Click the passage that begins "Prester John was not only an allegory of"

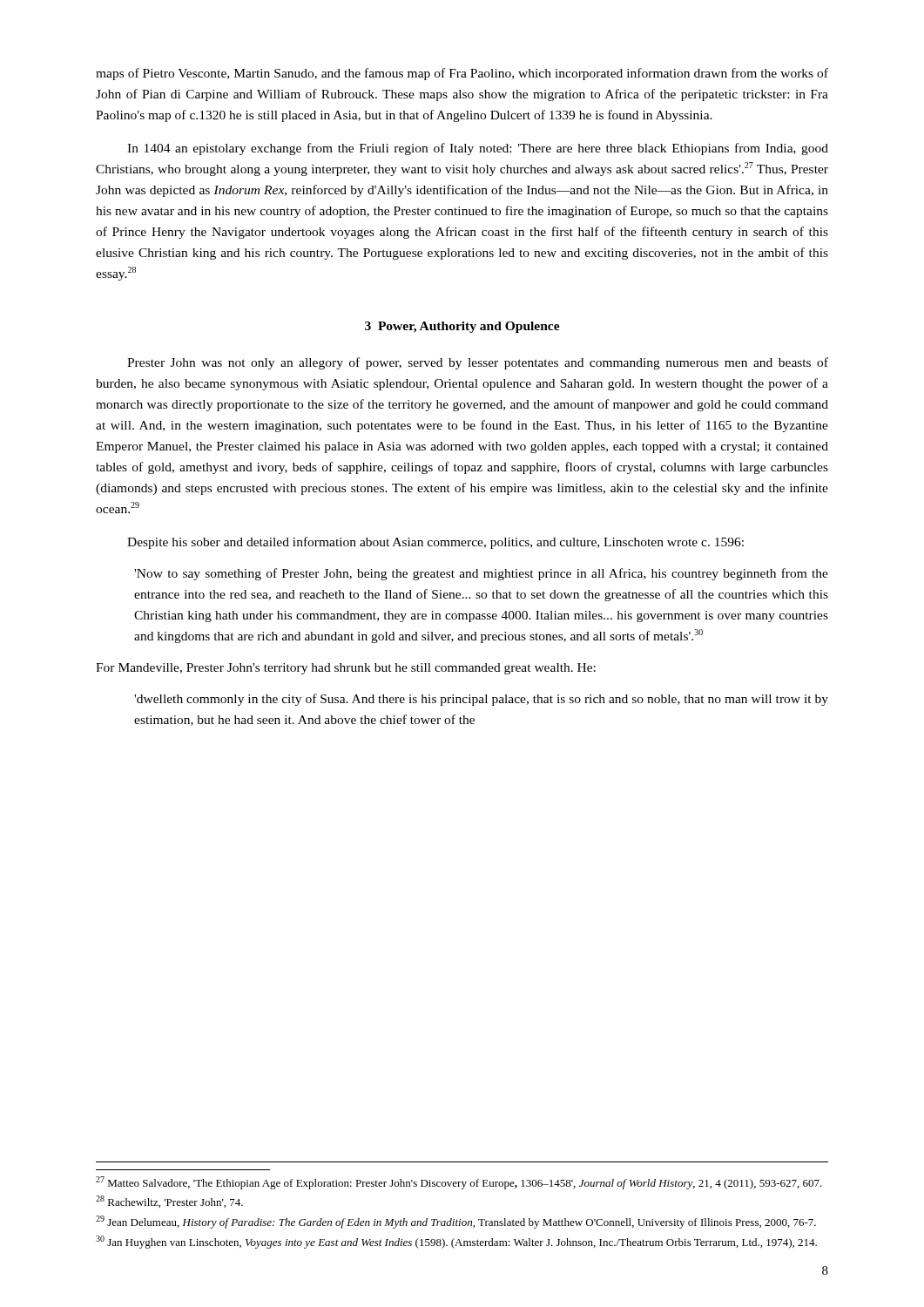(x=462, y=435)
